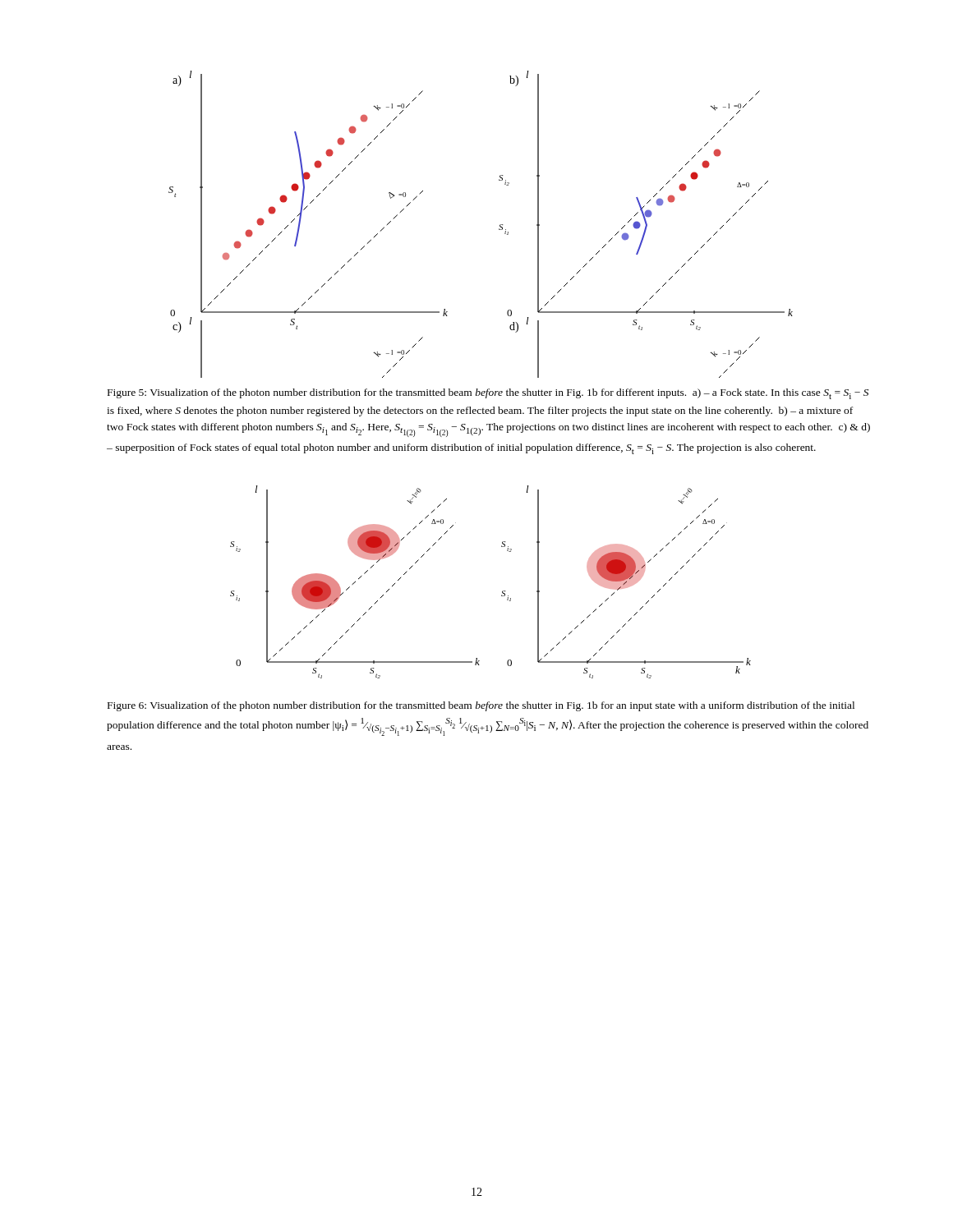
Task: Locate the passage starting "Figure 5: Visualization of"
Action: [489, 421]
